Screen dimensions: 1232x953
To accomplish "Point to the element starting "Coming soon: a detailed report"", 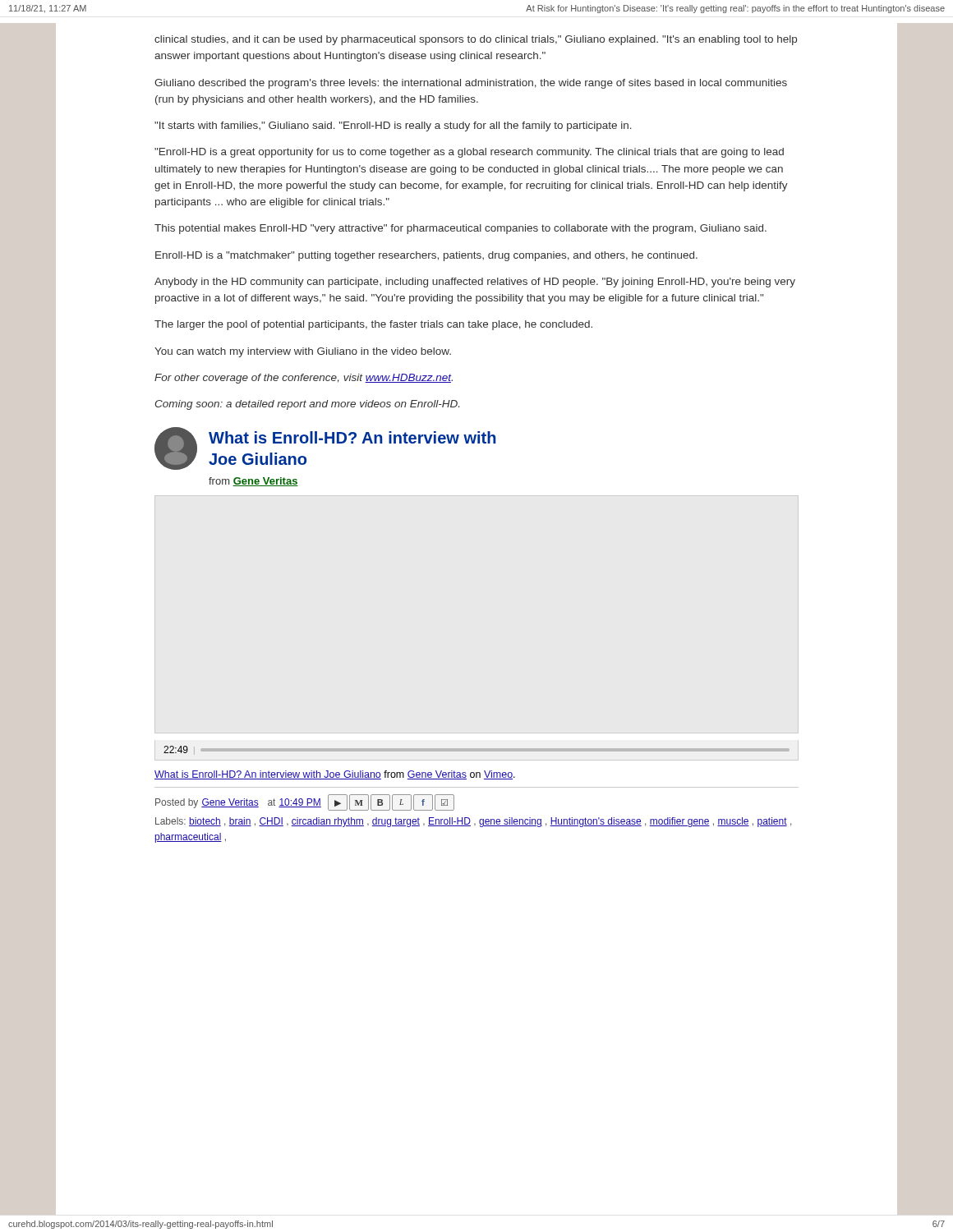I will pyautogui.click(x=308, y=404).
